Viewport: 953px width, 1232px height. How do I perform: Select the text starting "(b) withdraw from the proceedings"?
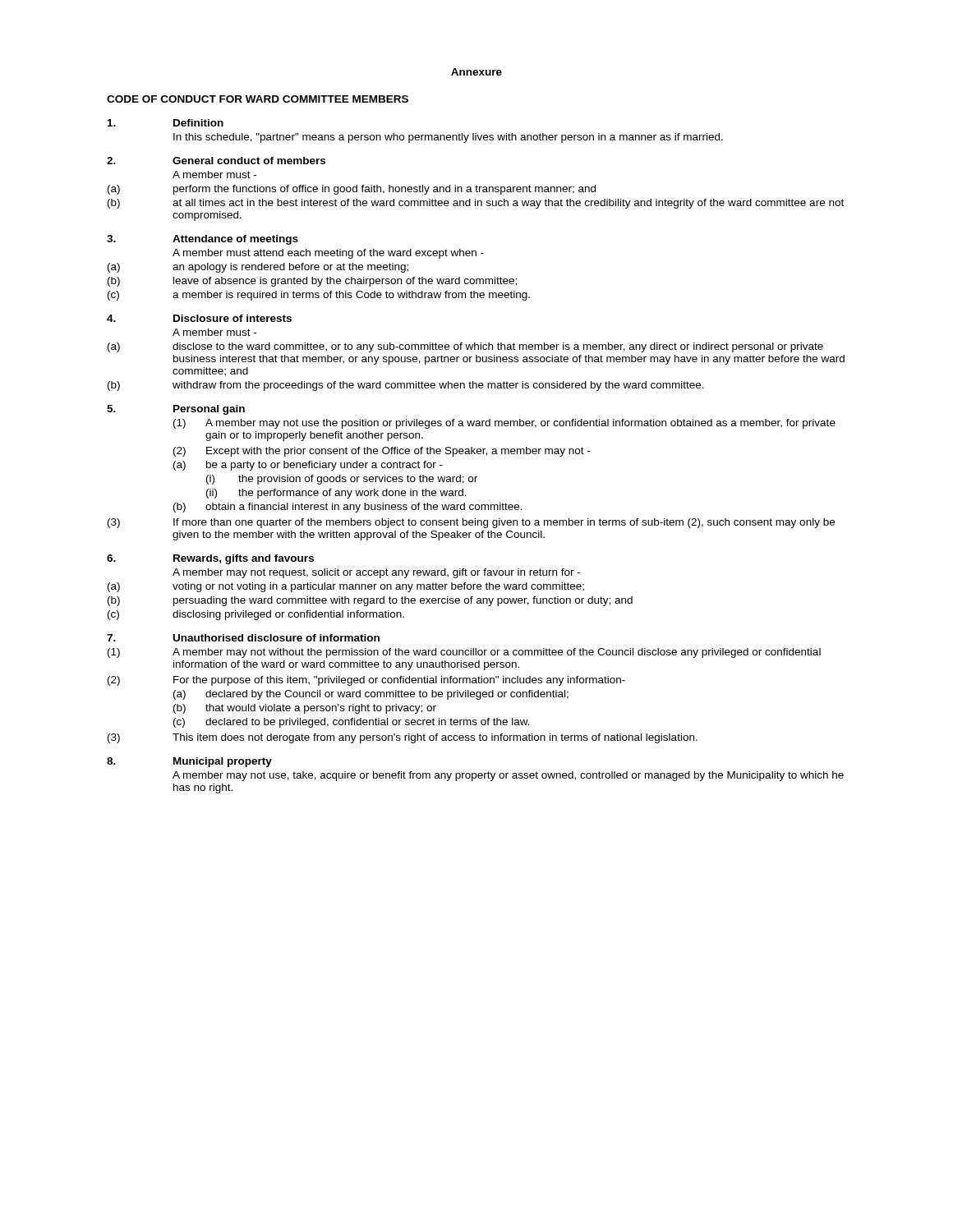point(476,385)
